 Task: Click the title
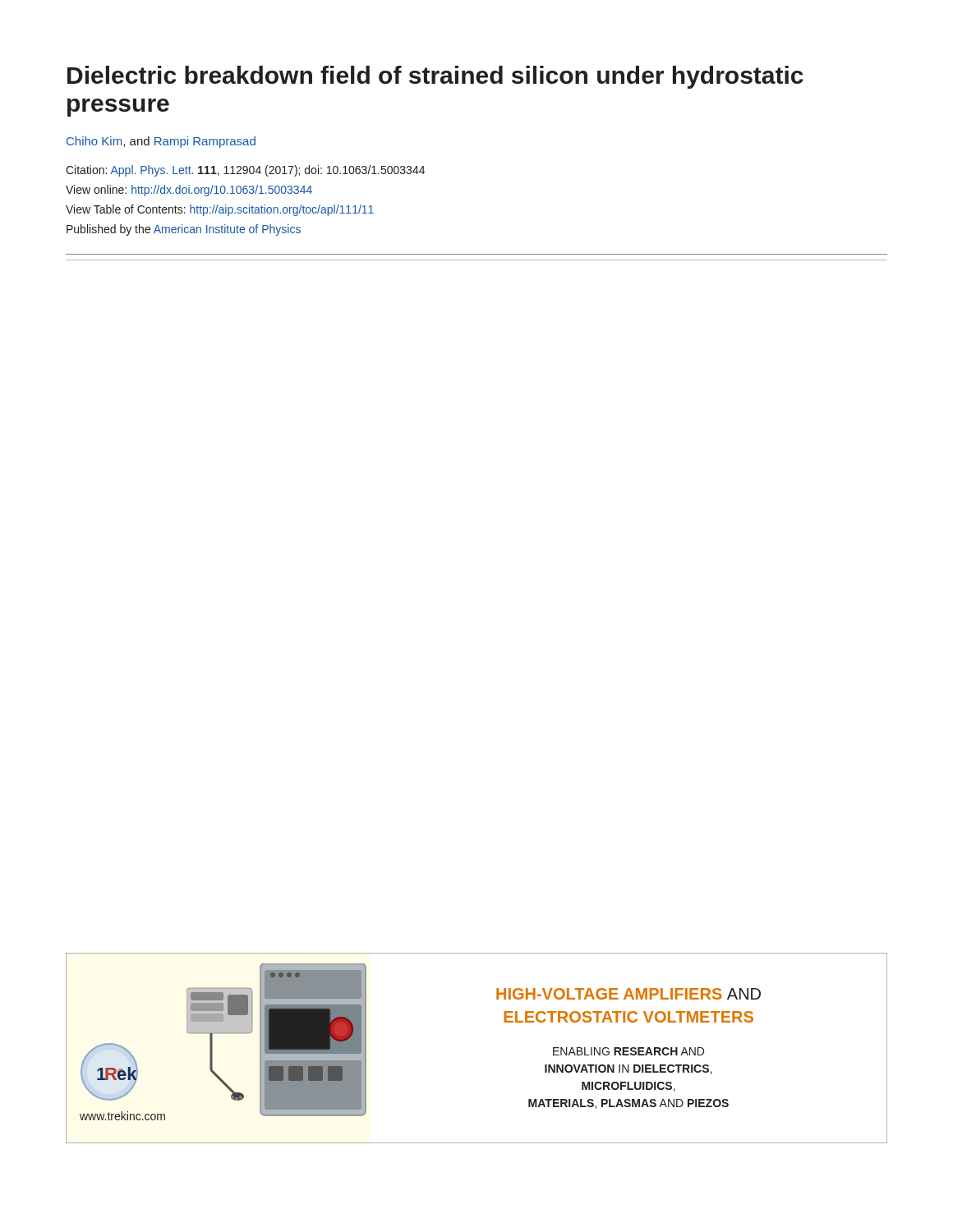[x=476, y=90]
